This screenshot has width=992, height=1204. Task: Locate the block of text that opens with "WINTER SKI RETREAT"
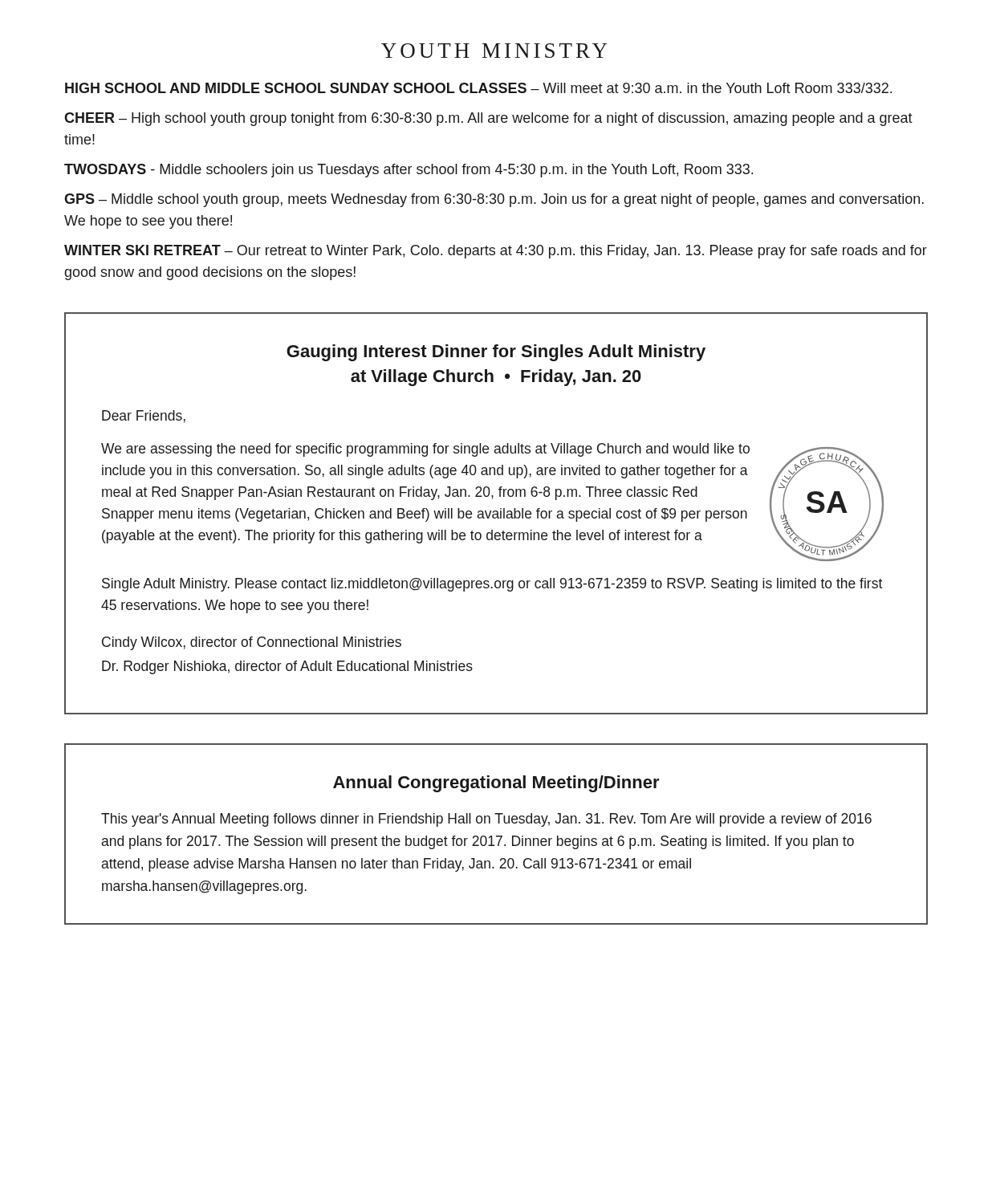[x=496, y=261]
